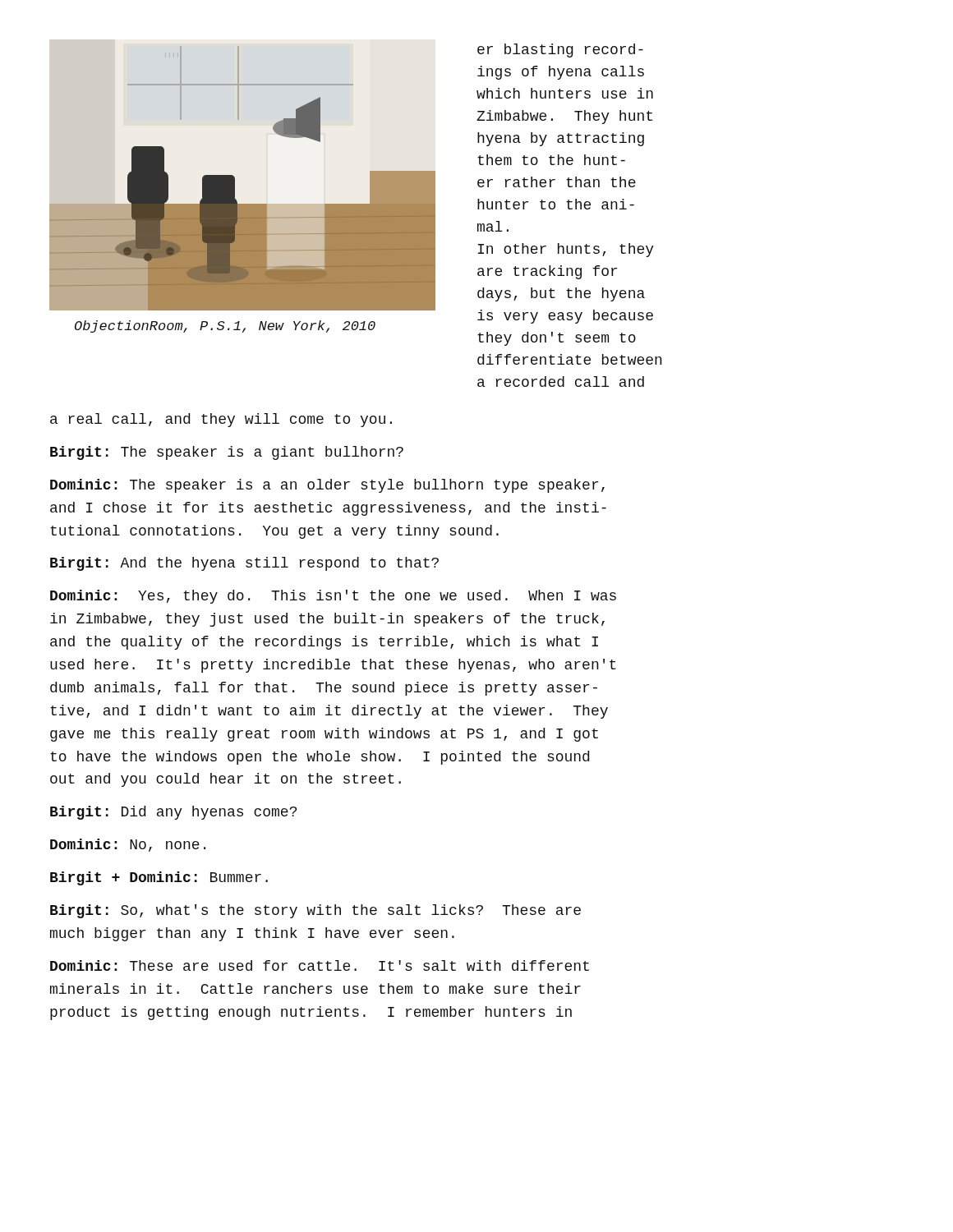Find the text block that reads "Dominic: Yes, they do. This isn't the"
The width and height of the screenshot is (953, 1232).
coord(333,688)
